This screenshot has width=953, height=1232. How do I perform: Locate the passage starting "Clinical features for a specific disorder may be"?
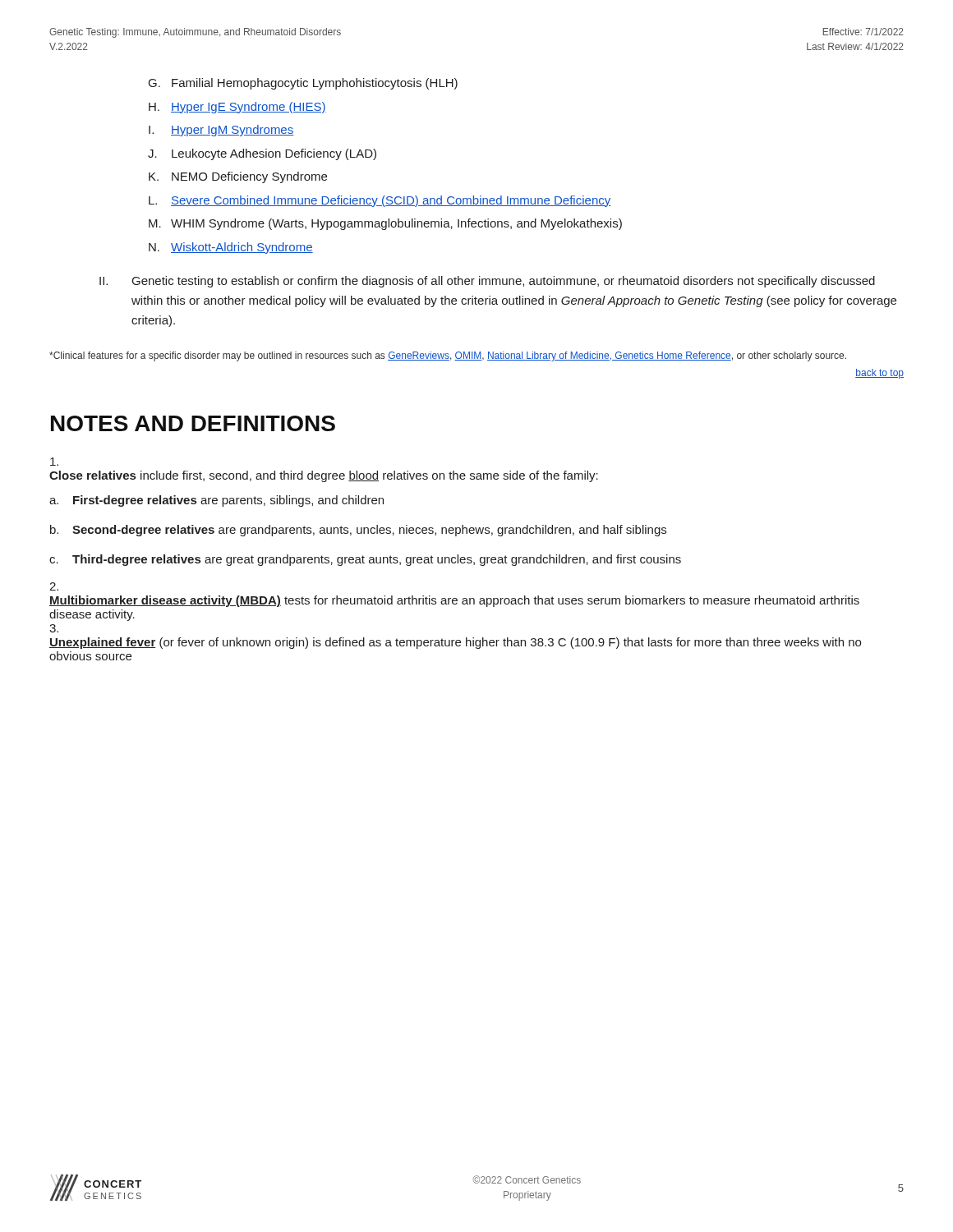pyautogui.click(x=448, y=356)
